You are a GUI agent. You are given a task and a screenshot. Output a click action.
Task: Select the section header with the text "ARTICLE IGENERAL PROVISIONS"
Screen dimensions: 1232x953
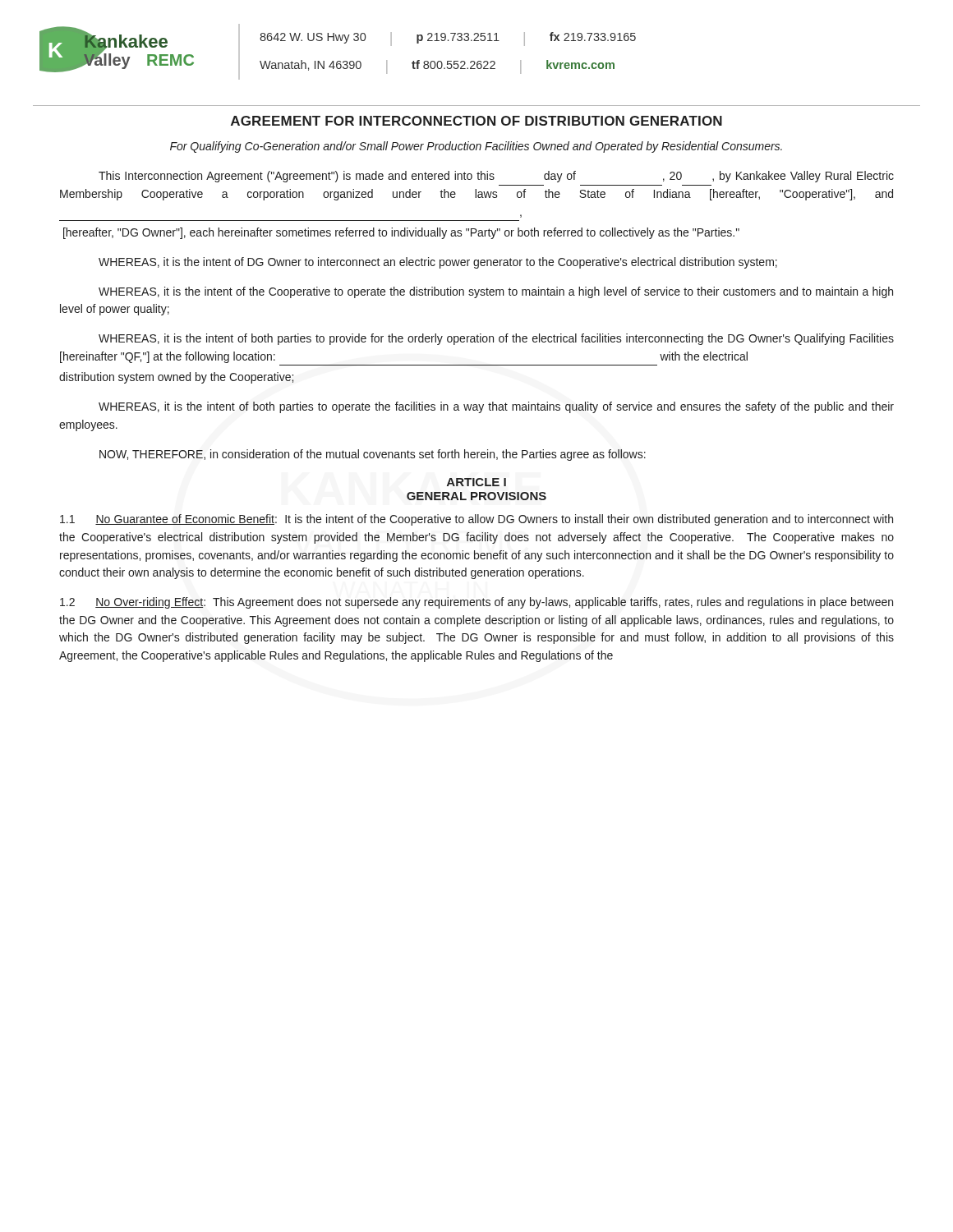click(476, 489)
